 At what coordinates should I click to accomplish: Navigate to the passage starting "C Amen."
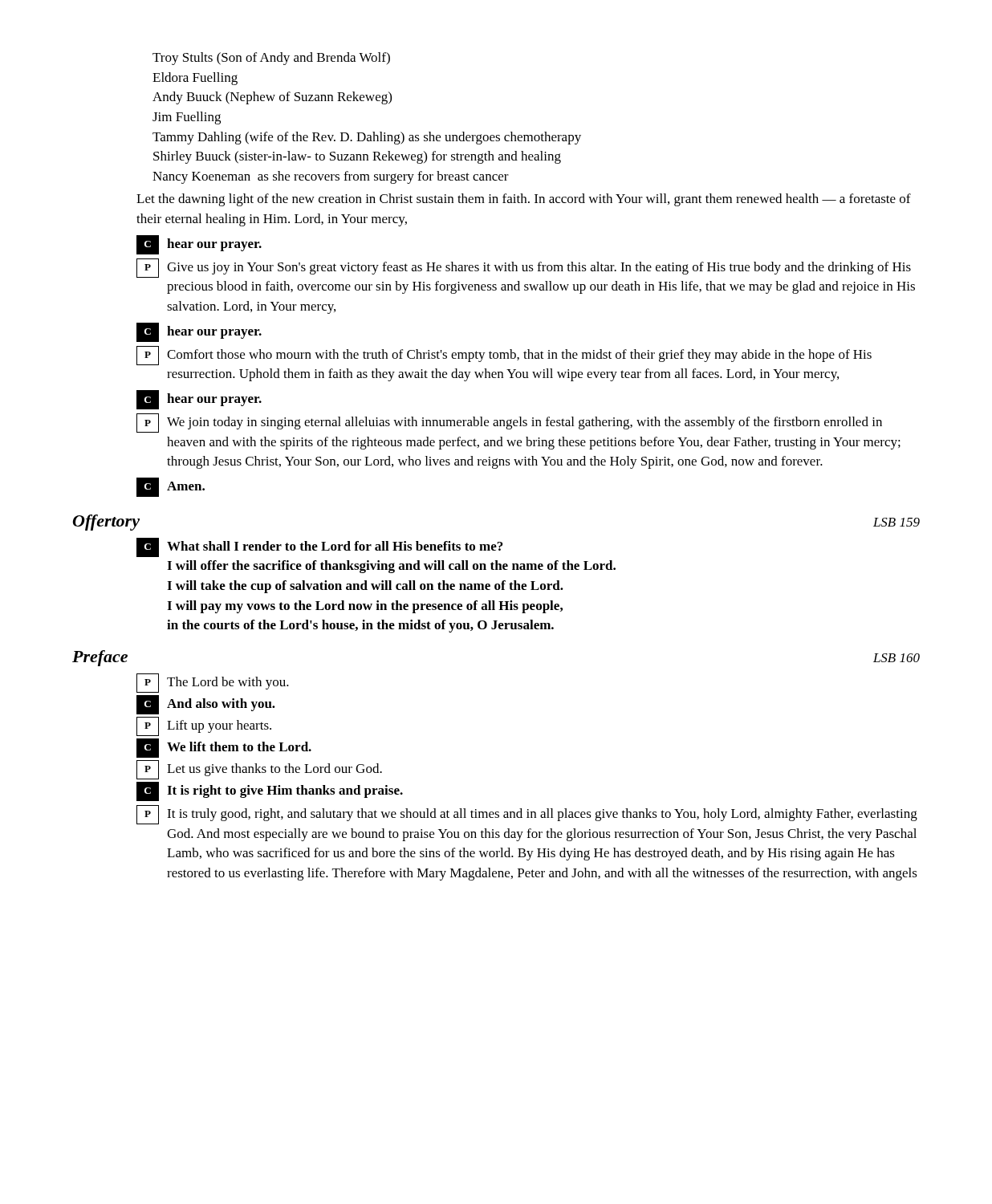[x=171, y=487]
